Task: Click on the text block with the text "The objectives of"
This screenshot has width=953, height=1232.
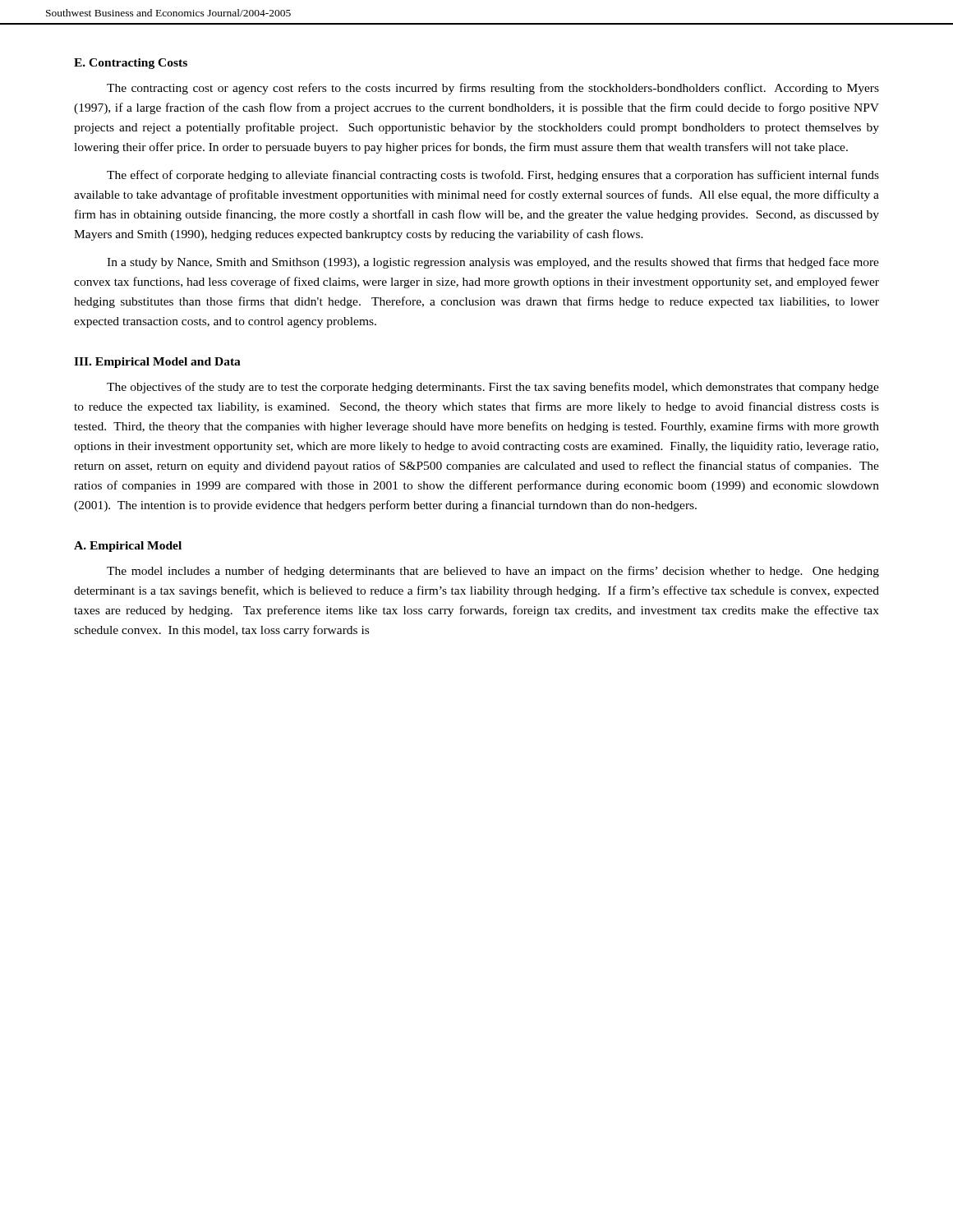Action: [x=476, y=446]
